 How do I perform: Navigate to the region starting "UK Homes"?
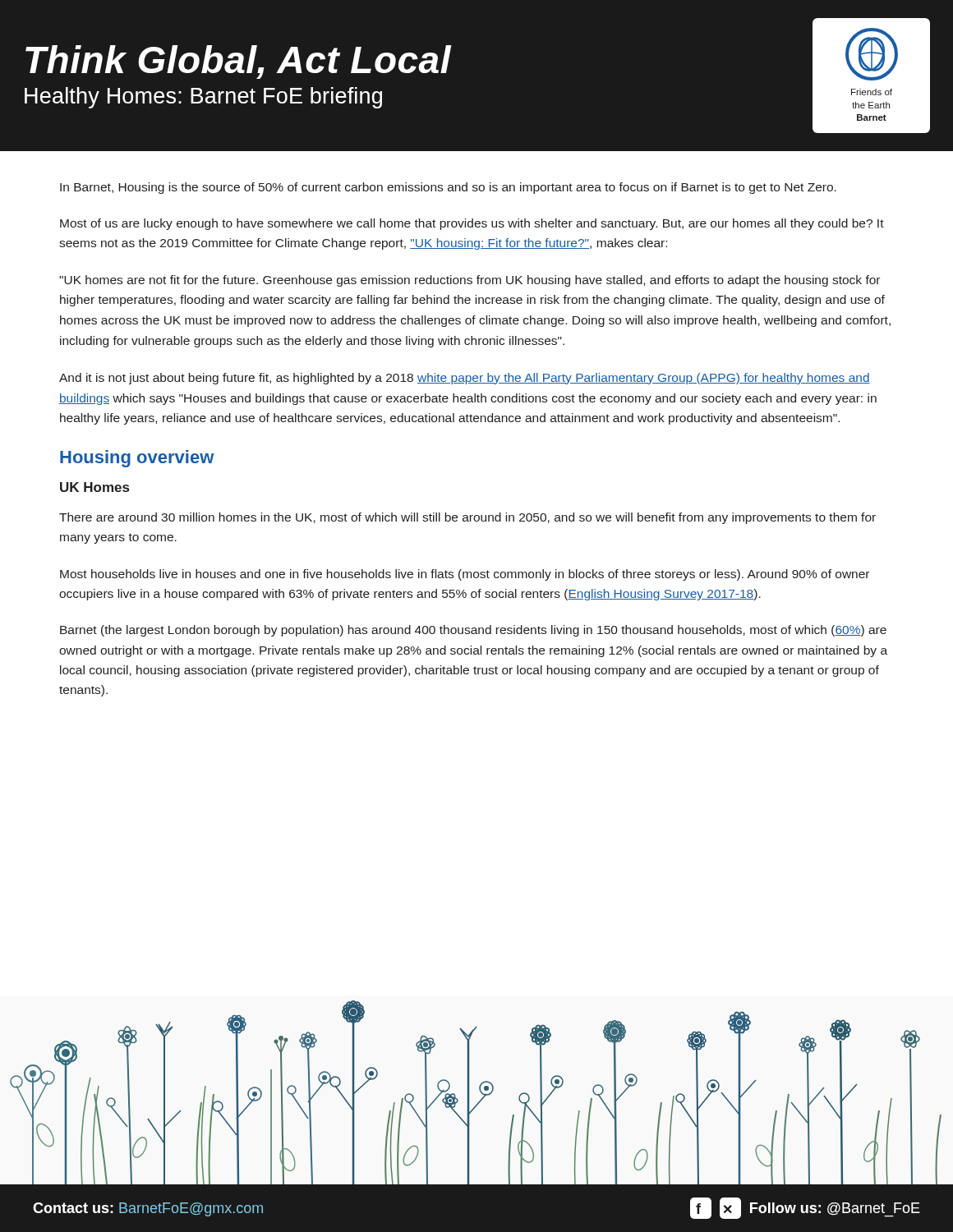(x=94, y=488)
